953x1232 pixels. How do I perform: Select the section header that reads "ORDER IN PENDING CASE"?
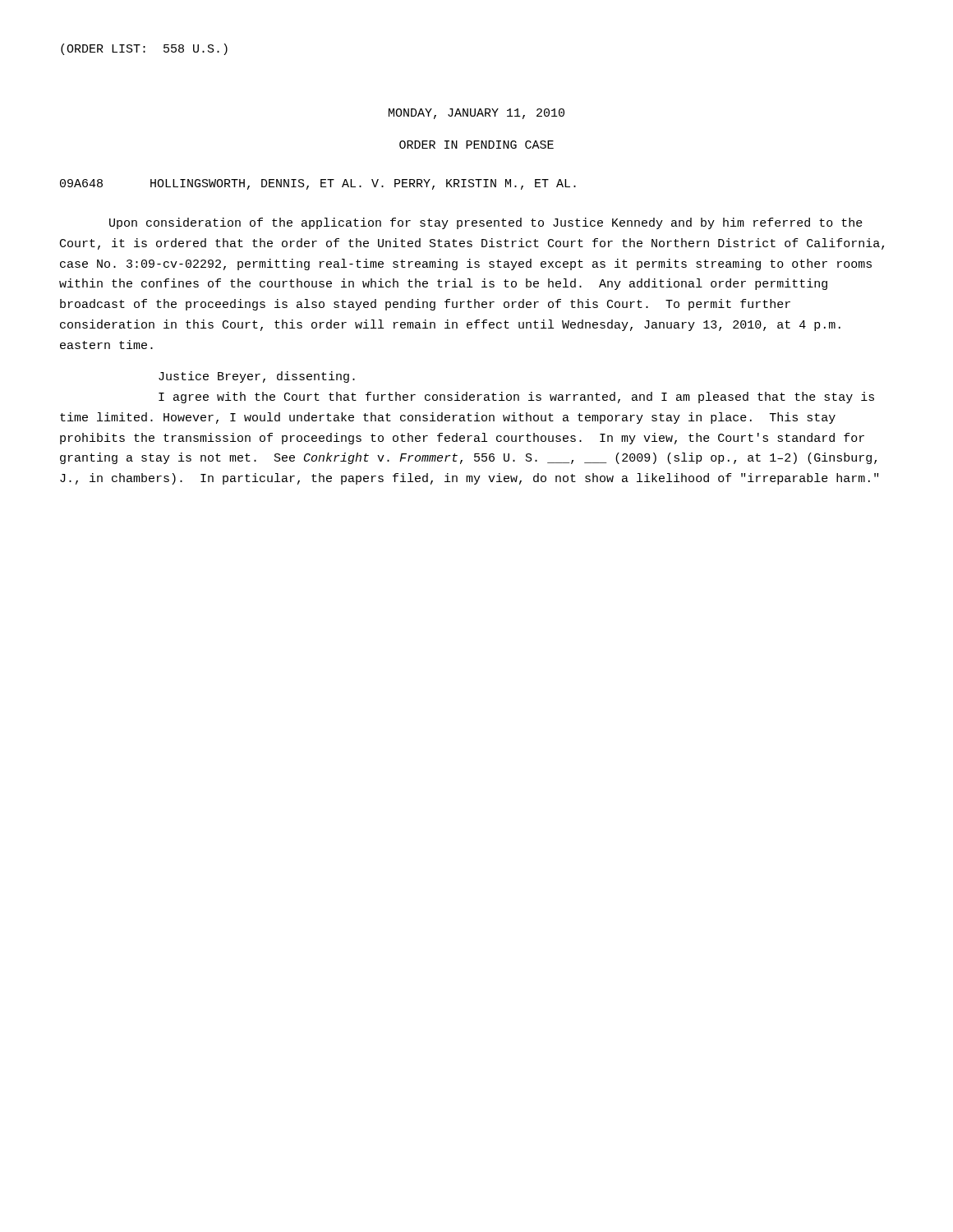[x=476, y=146]
